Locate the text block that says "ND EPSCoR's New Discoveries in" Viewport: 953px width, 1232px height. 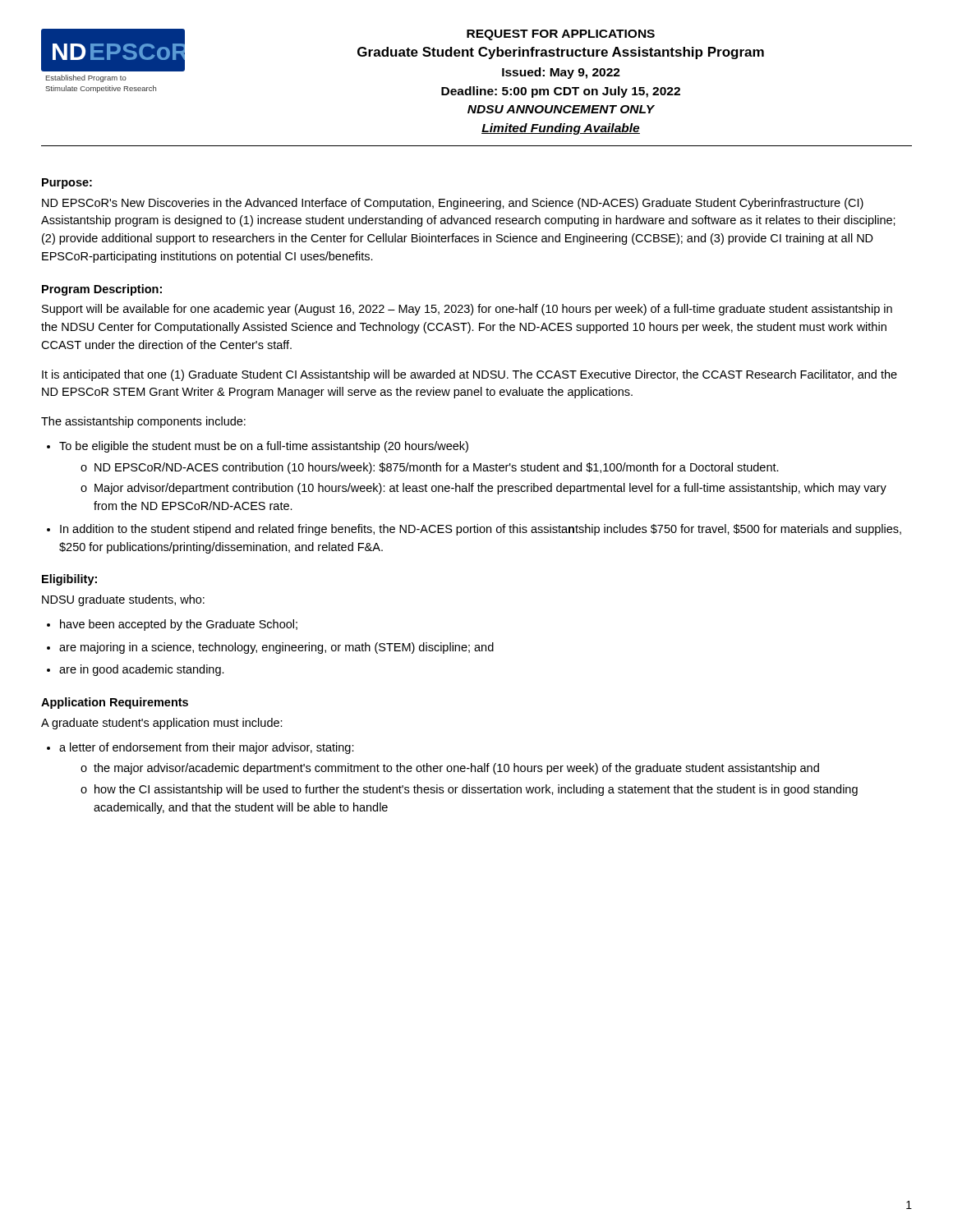(x=468, y=229)
